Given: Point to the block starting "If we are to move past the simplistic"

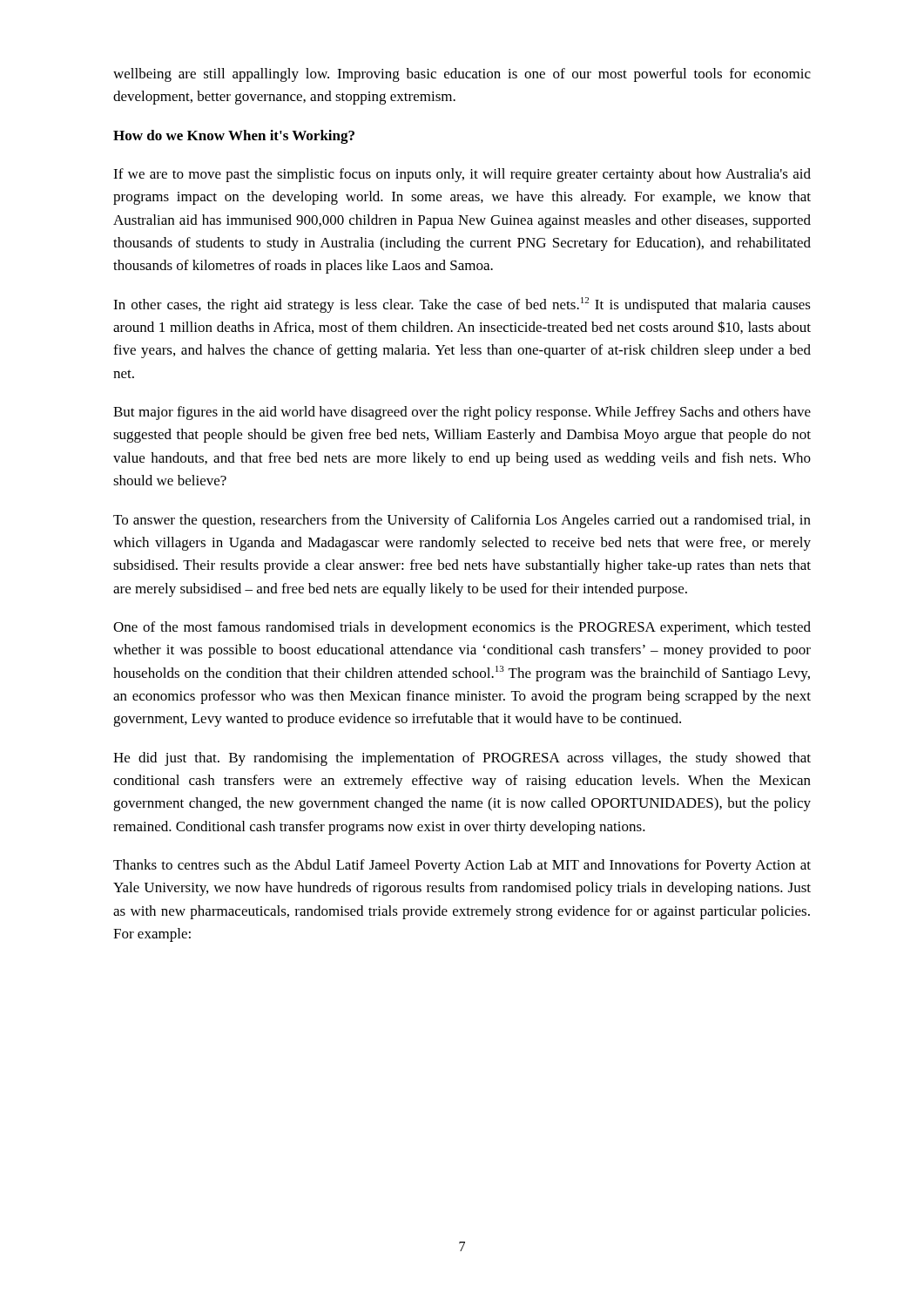Looking at the screenshot, I should [x=462, y=220].
